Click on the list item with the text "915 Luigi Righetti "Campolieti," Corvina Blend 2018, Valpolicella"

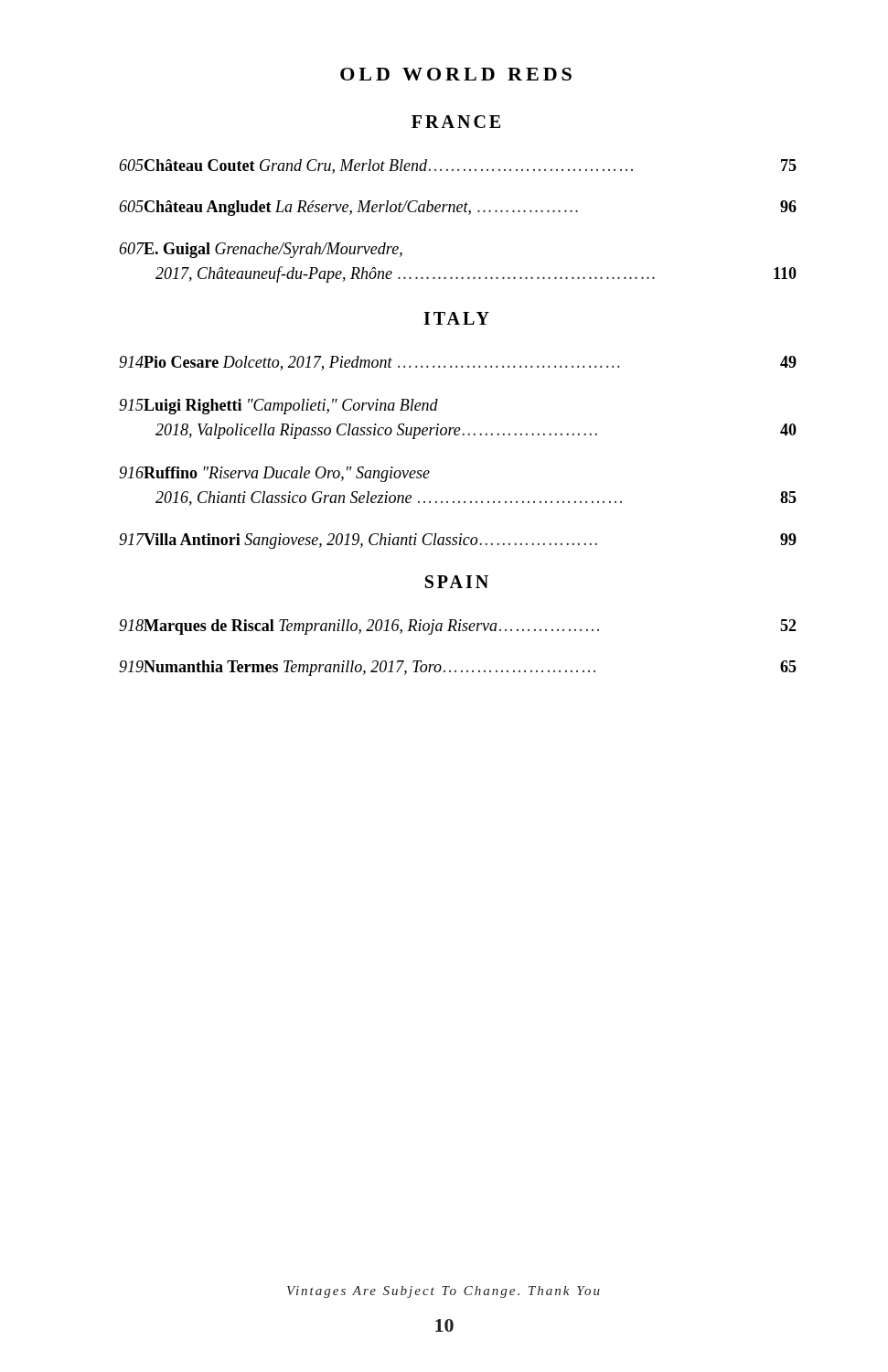pos(458,418)
